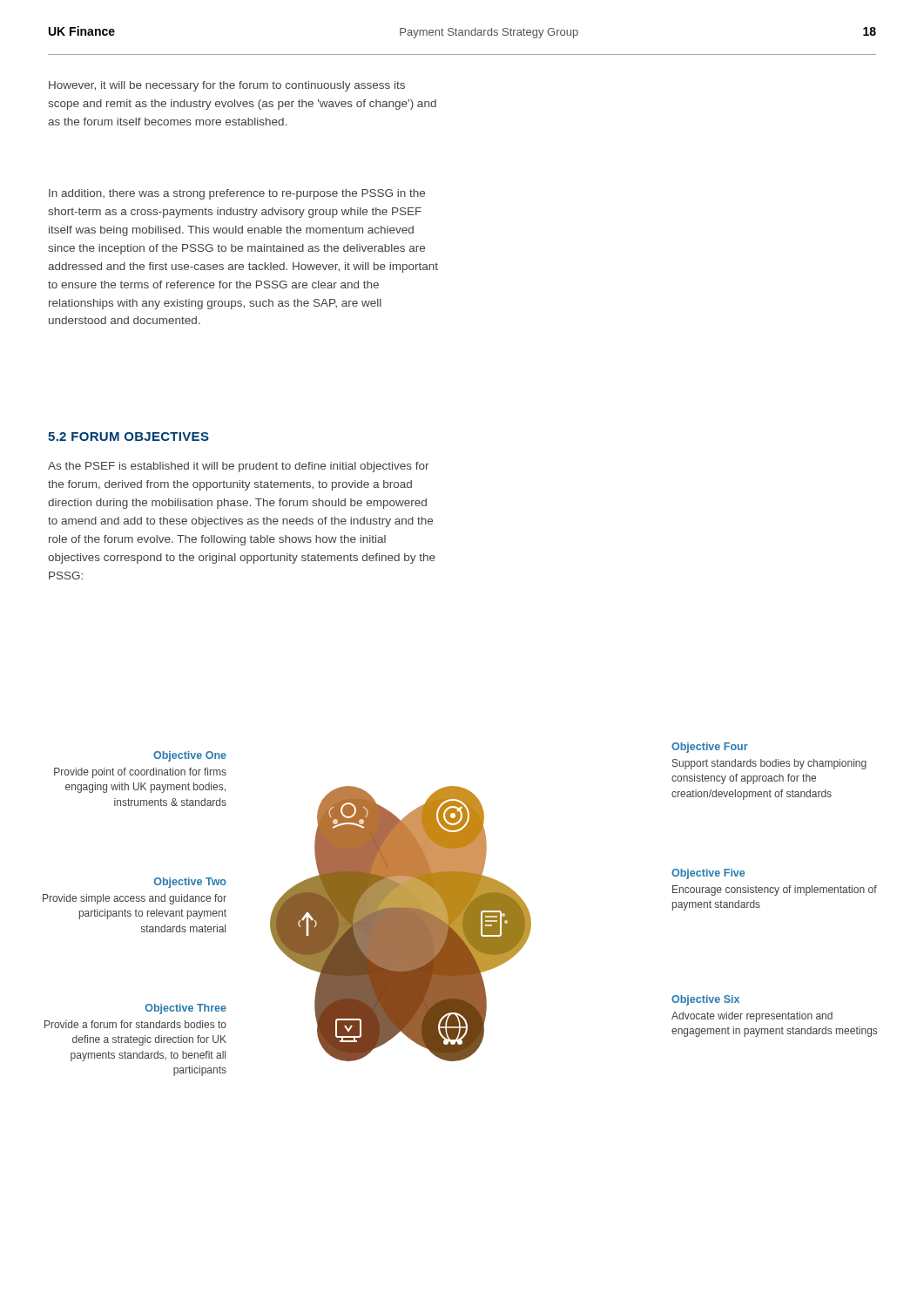Find the block on this page that starts "In addition, there was a strong preference"
This screenshot has height=1307, width=924.
coord(243,257)
